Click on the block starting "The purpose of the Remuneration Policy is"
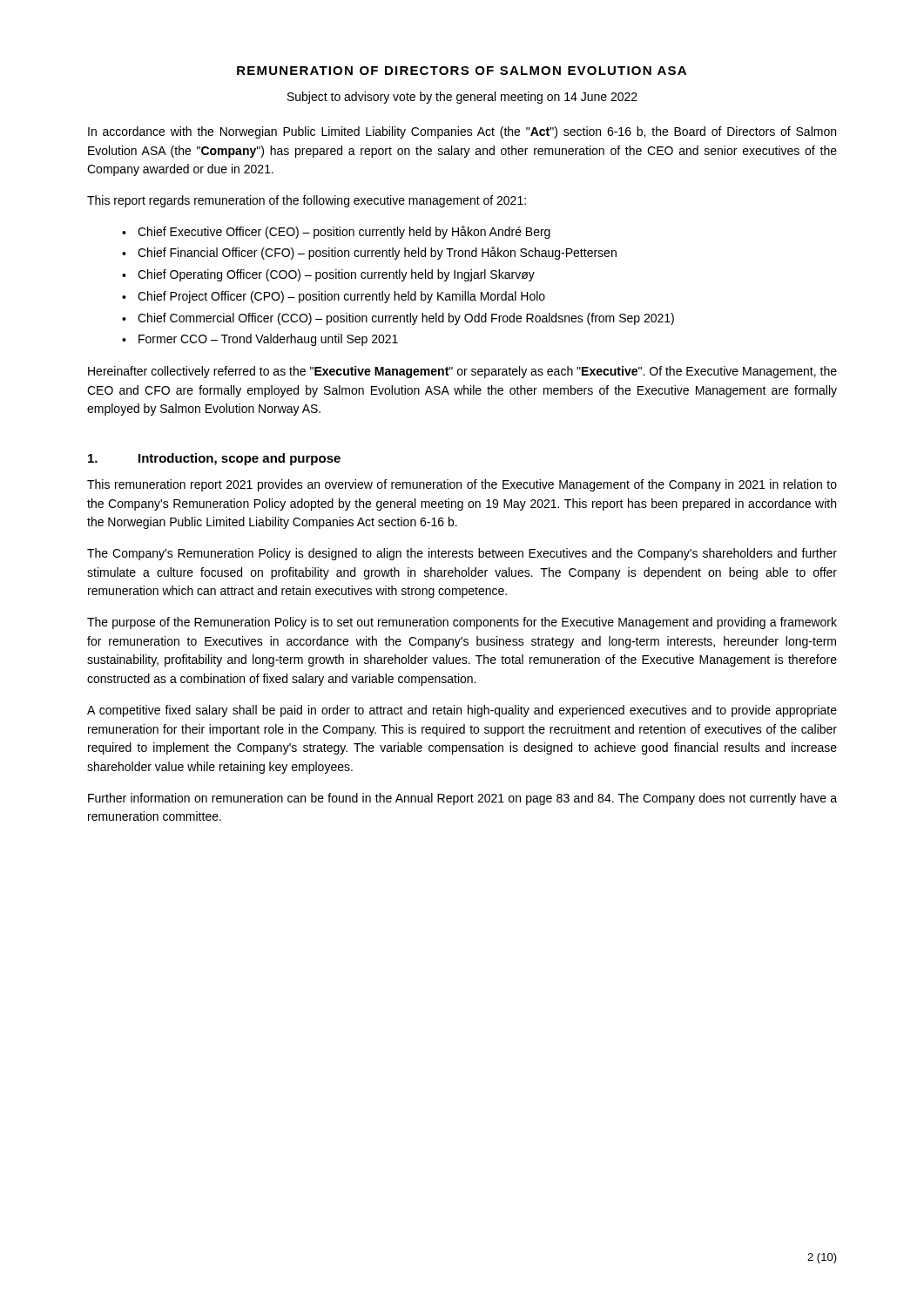 point(462,651)
